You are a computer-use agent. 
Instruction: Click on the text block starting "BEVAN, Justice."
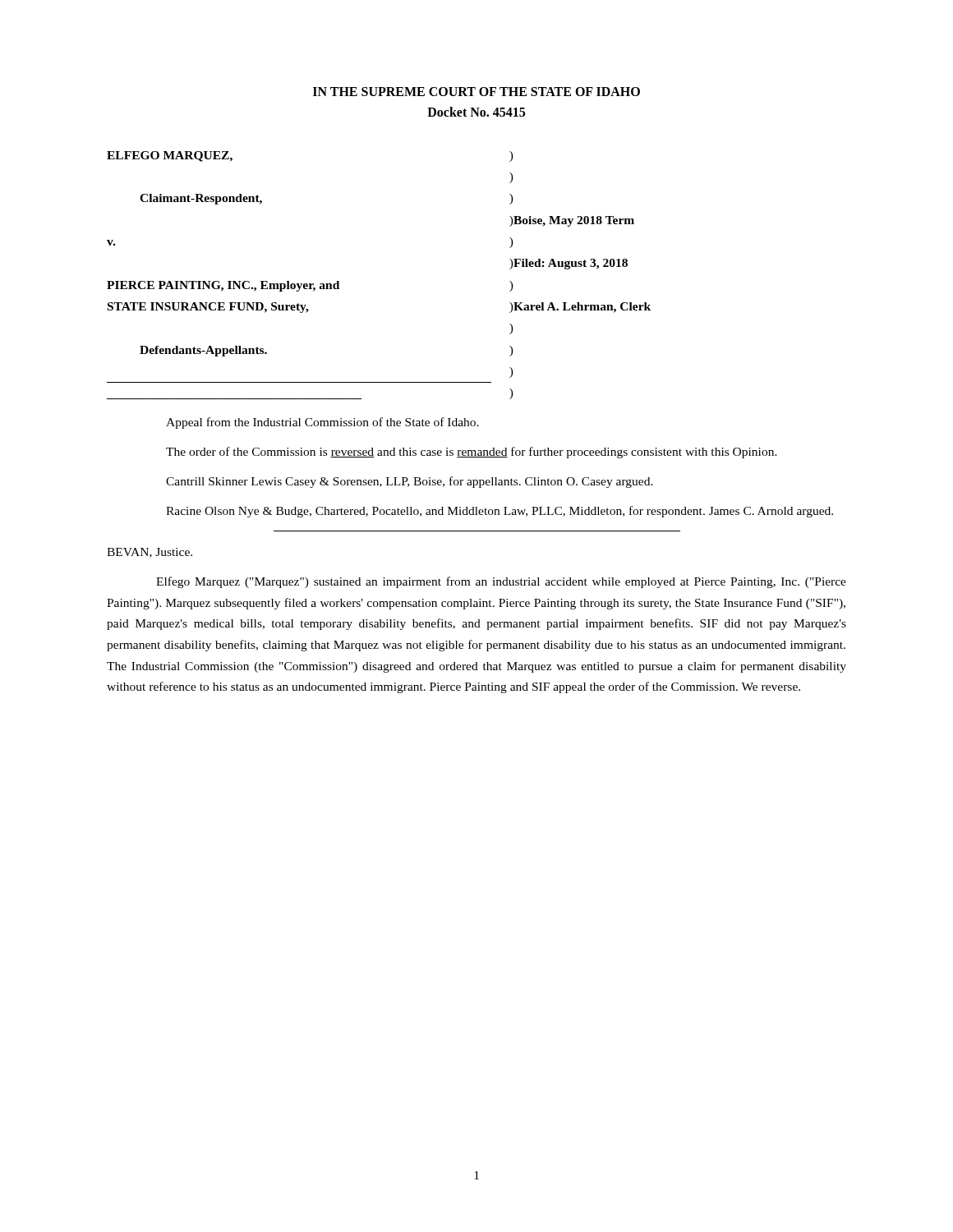click(150, 552)
